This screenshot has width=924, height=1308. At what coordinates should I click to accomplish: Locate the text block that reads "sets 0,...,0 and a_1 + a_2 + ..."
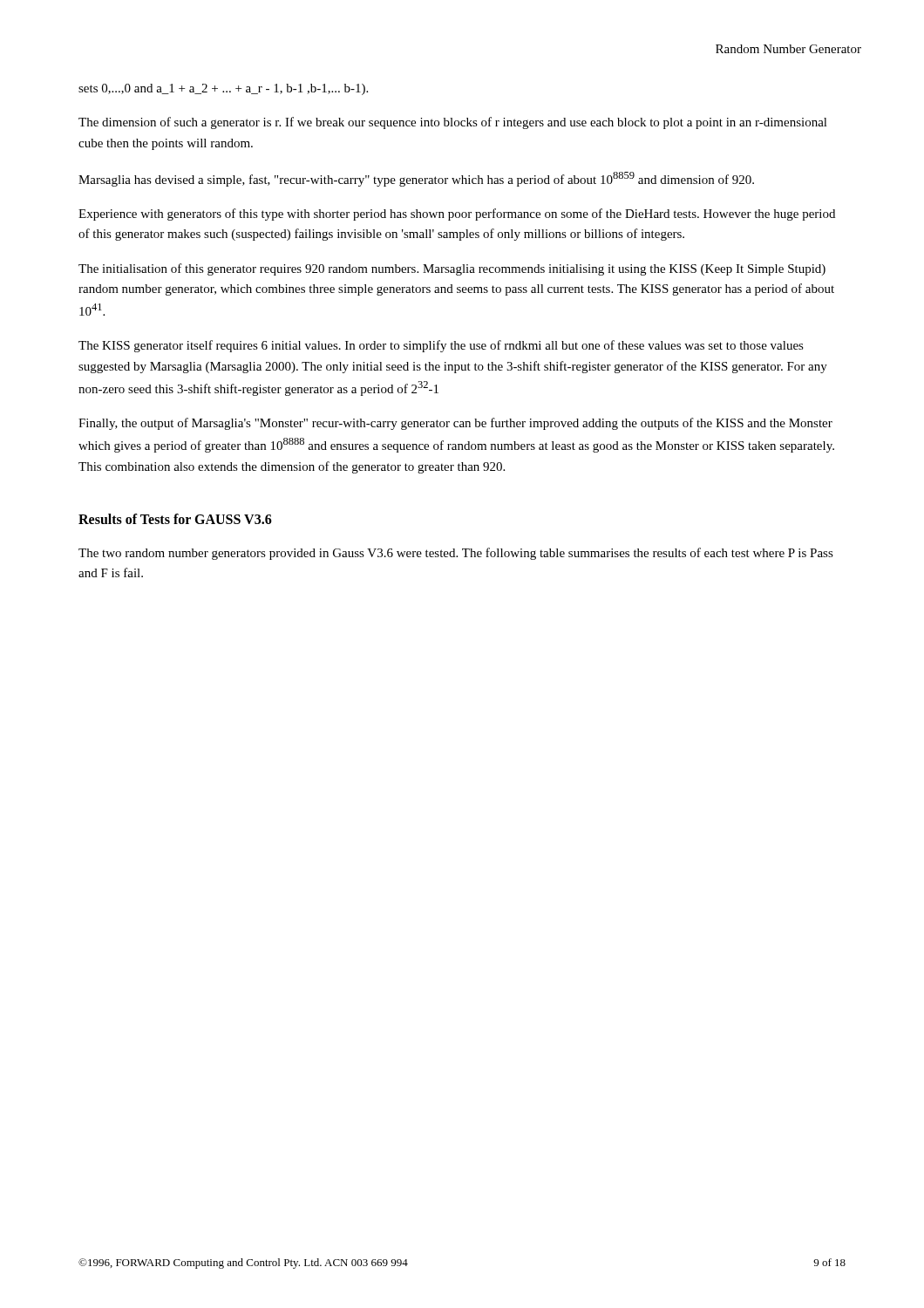223,89
